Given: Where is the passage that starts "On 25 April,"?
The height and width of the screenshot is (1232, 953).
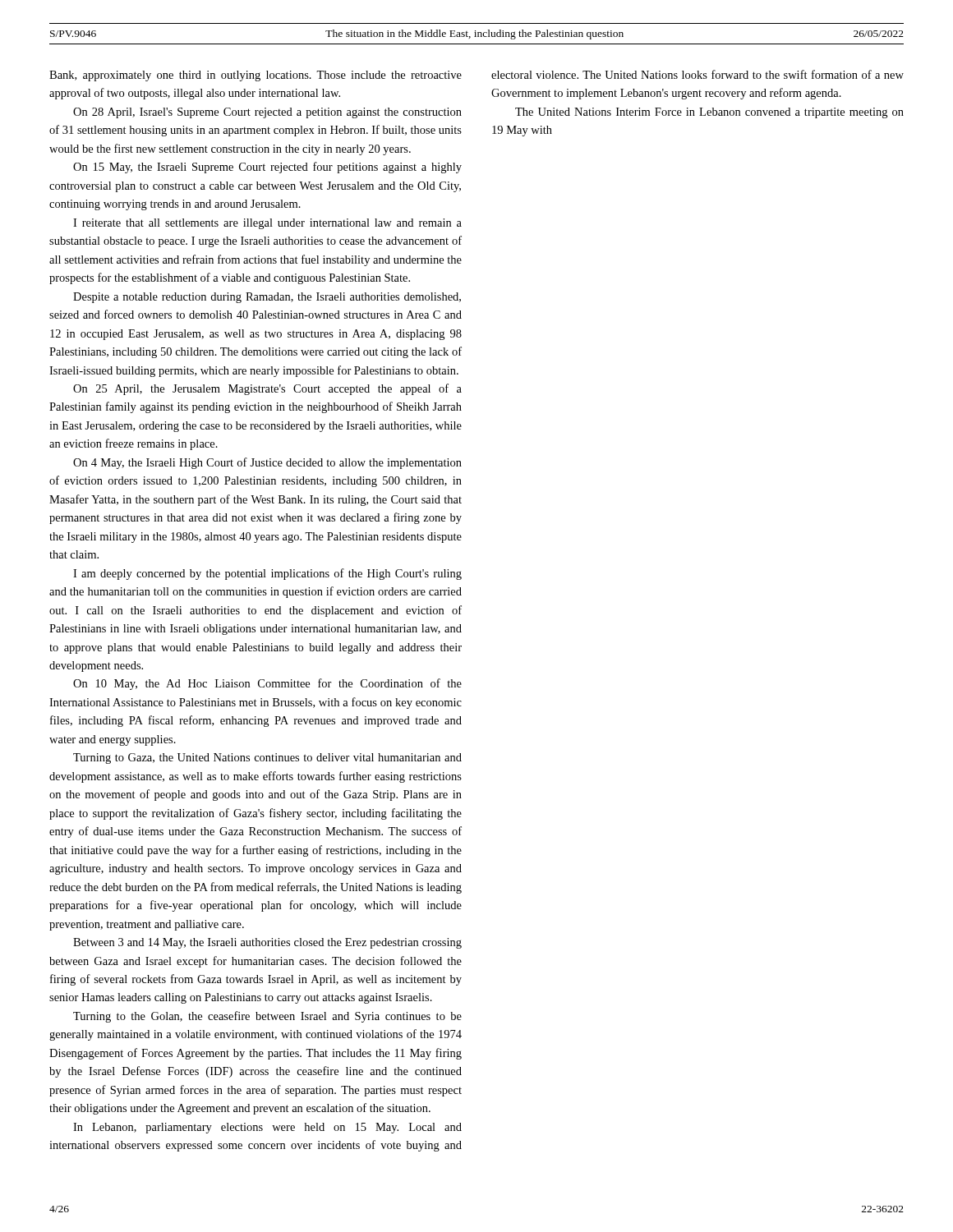Looking at the screenshot, I should pos(255,416).
